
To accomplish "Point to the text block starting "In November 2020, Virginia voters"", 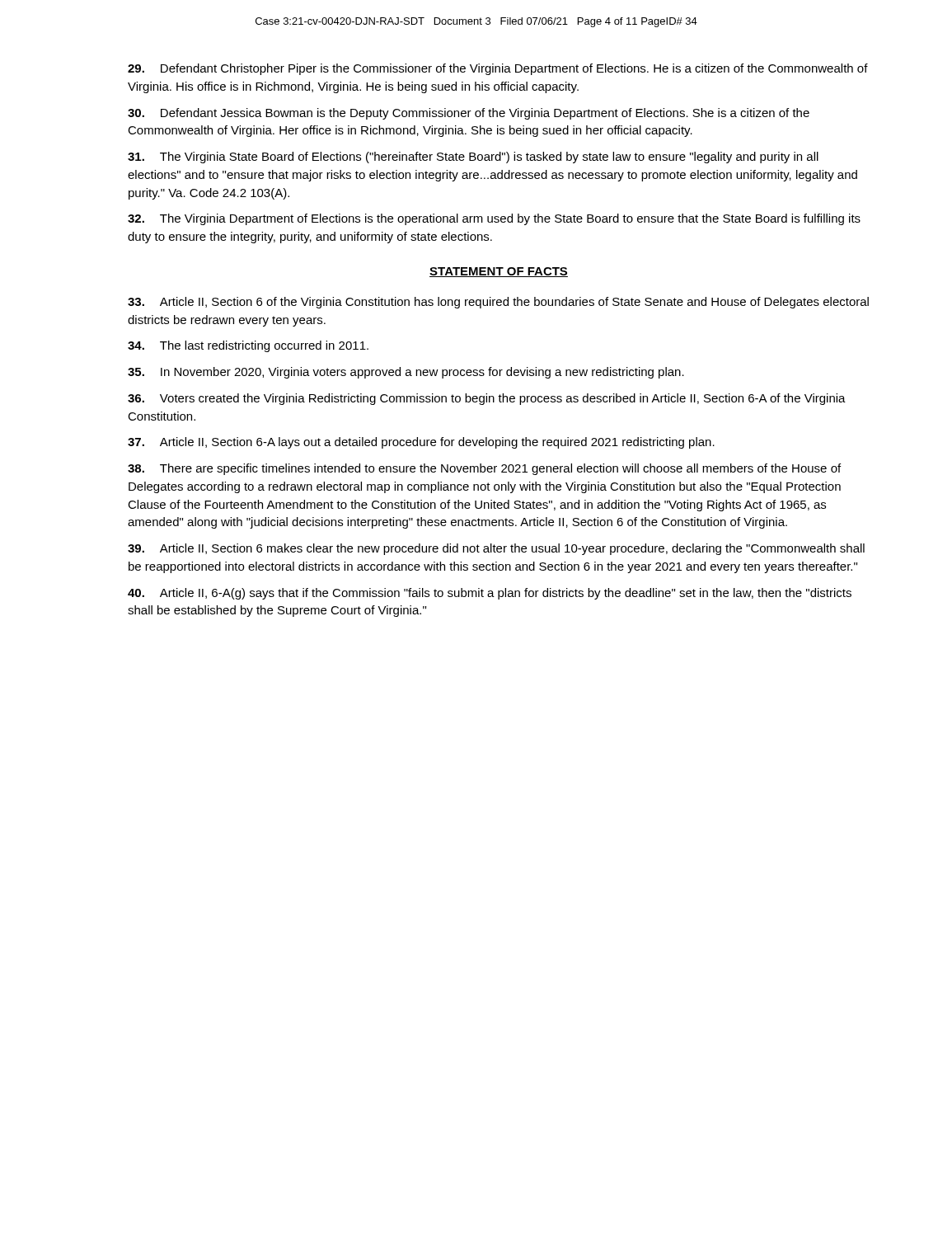I will 406,372.
